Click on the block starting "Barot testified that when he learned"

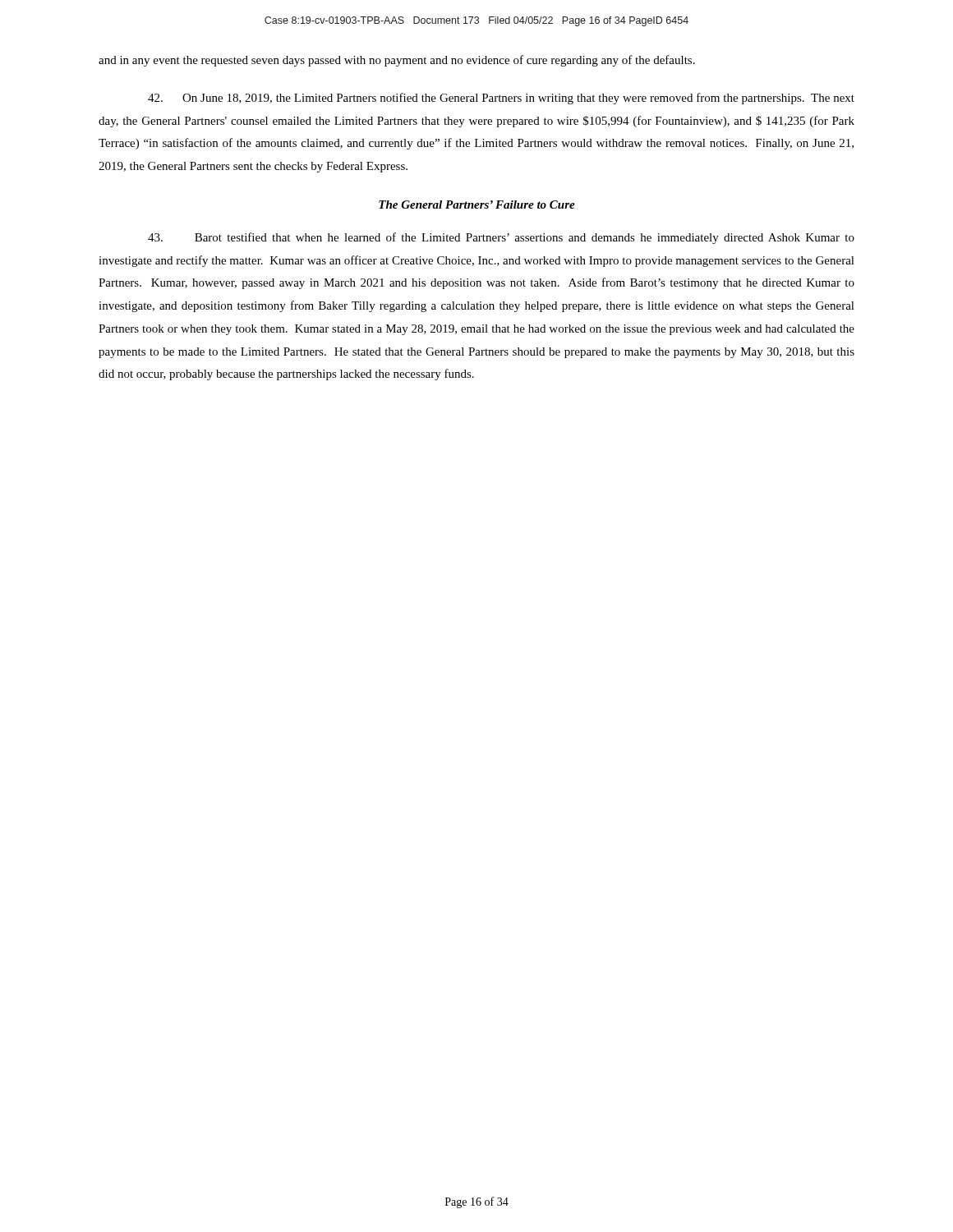tap(476, 306)
